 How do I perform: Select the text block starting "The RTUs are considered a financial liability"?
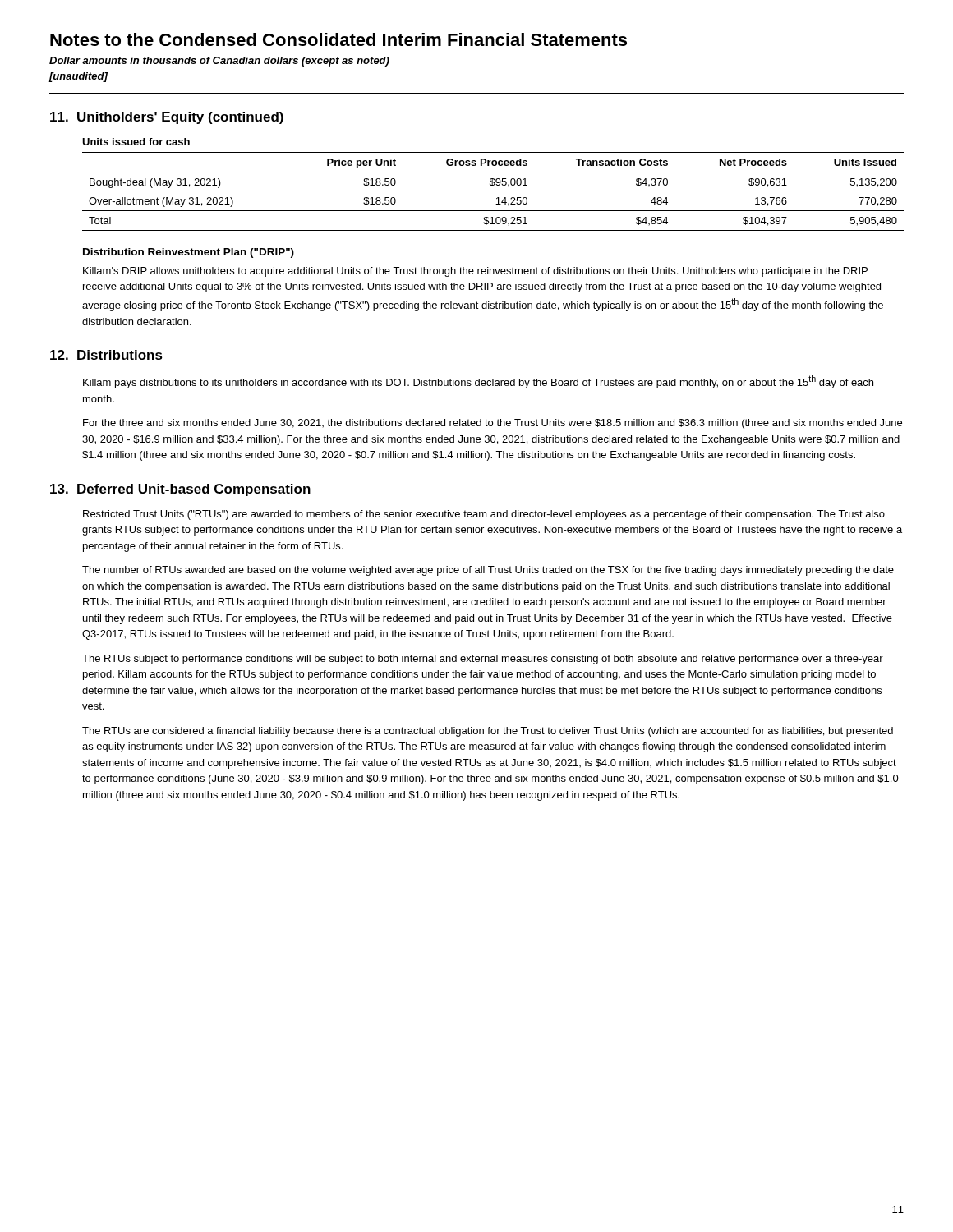493,763
